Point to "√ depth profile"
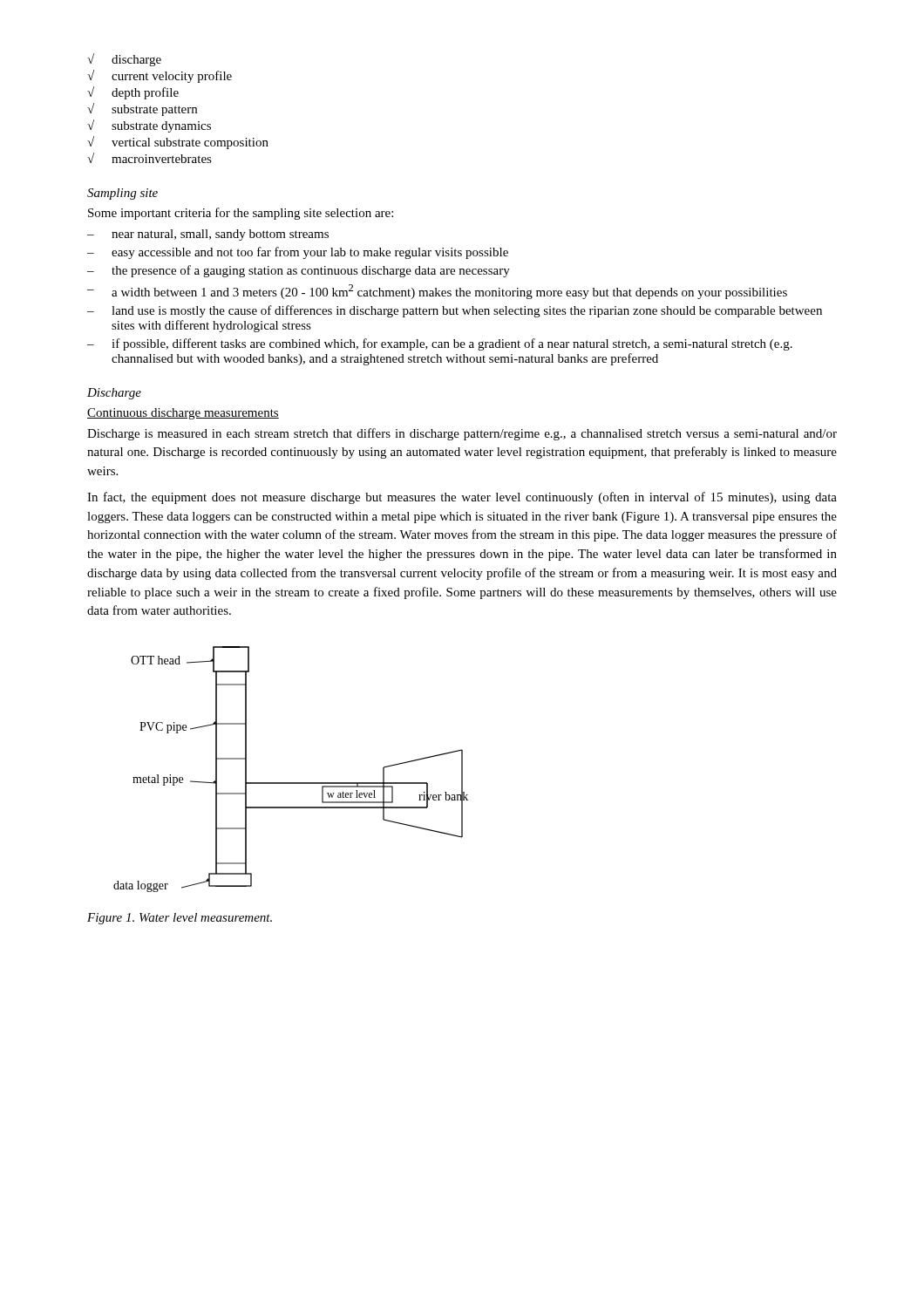The height and width of the screenshot is (1308, 924). 133,93
